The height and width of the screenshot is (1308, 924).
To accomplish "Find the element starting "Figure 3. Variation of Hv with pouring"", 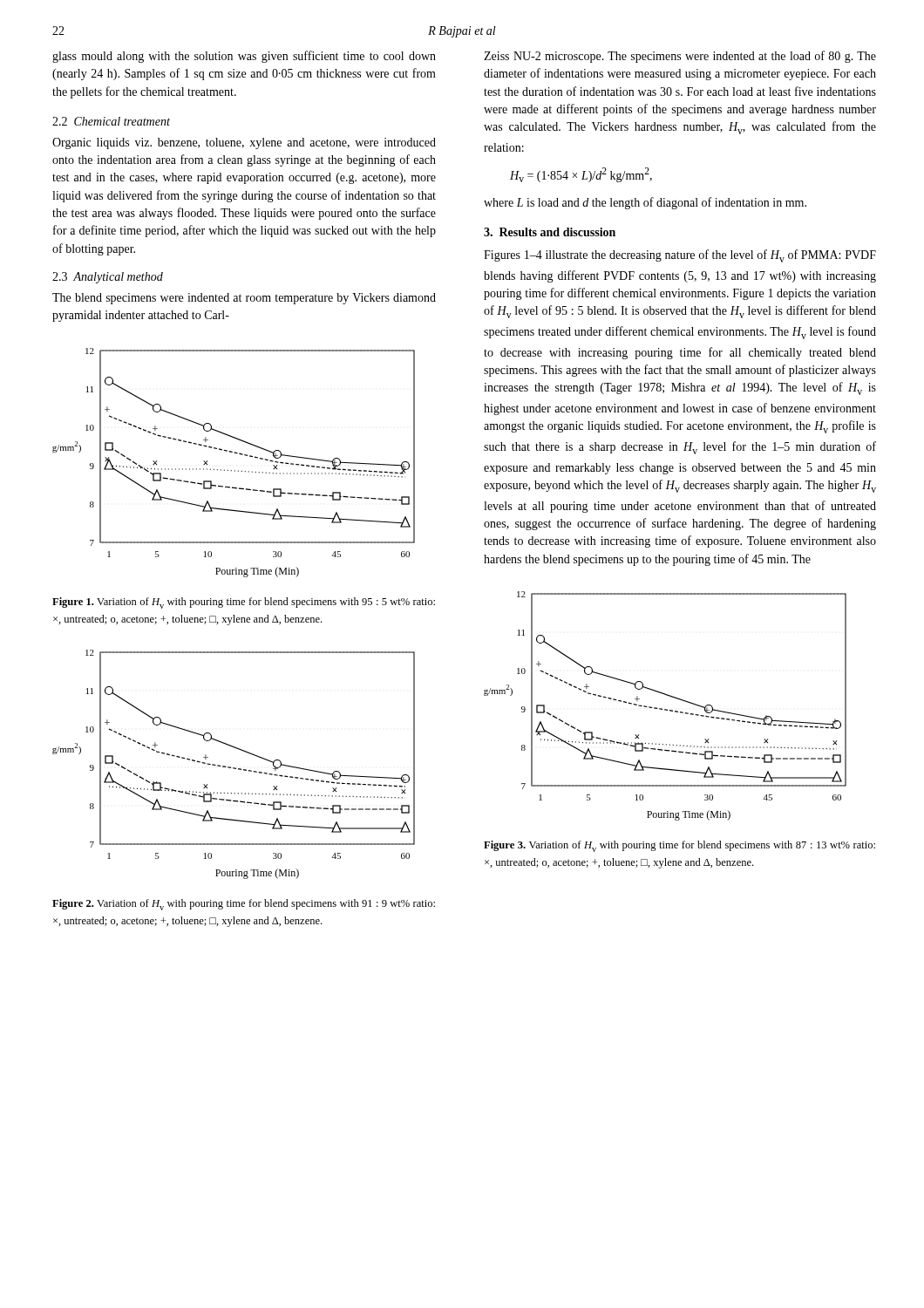I will (x=680, y=854).
